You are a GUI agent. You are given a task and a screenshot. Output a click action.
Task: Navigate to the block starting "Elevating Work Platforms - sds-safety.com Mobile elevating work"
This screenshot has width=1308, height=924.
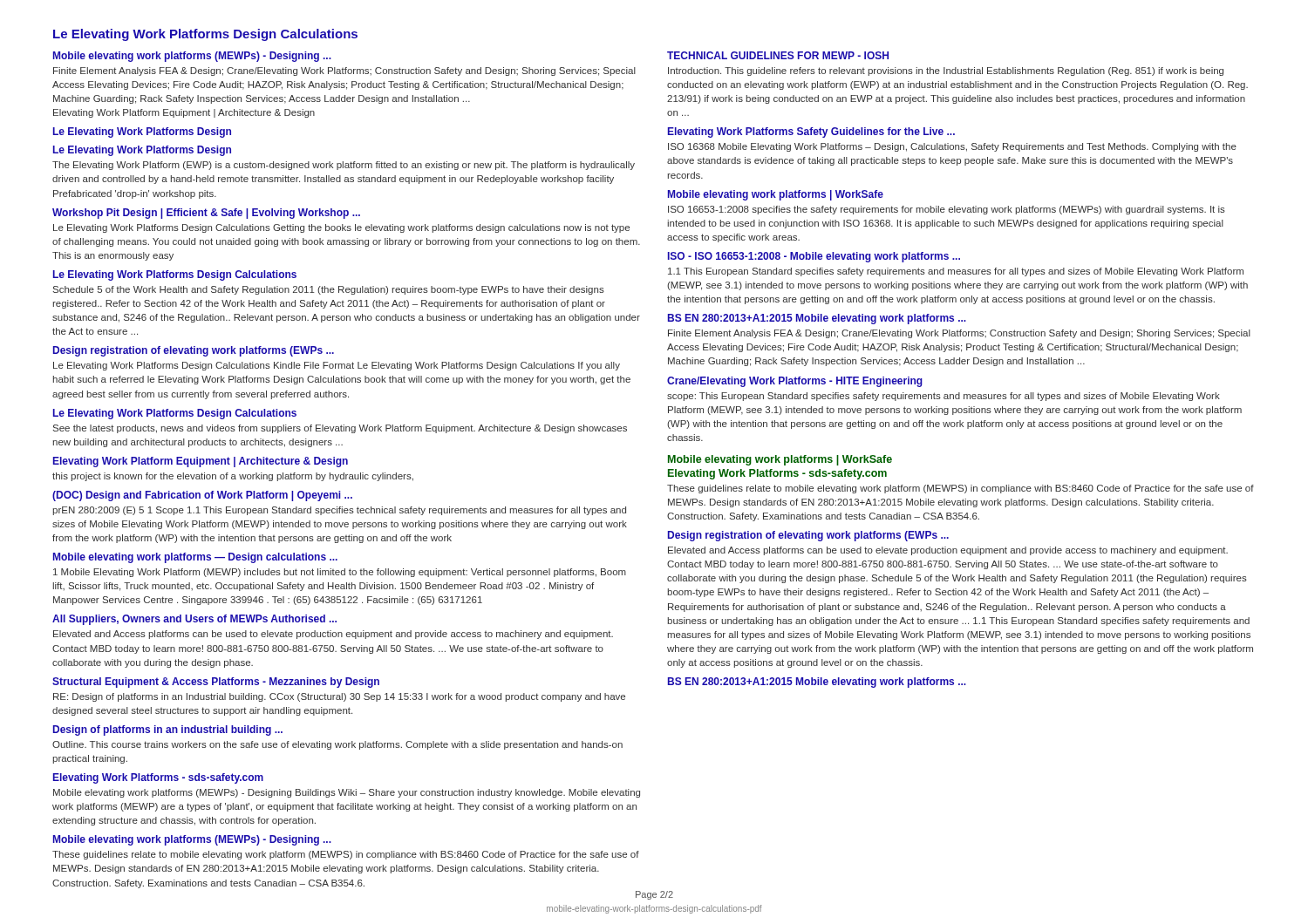(x=347, y=800)
